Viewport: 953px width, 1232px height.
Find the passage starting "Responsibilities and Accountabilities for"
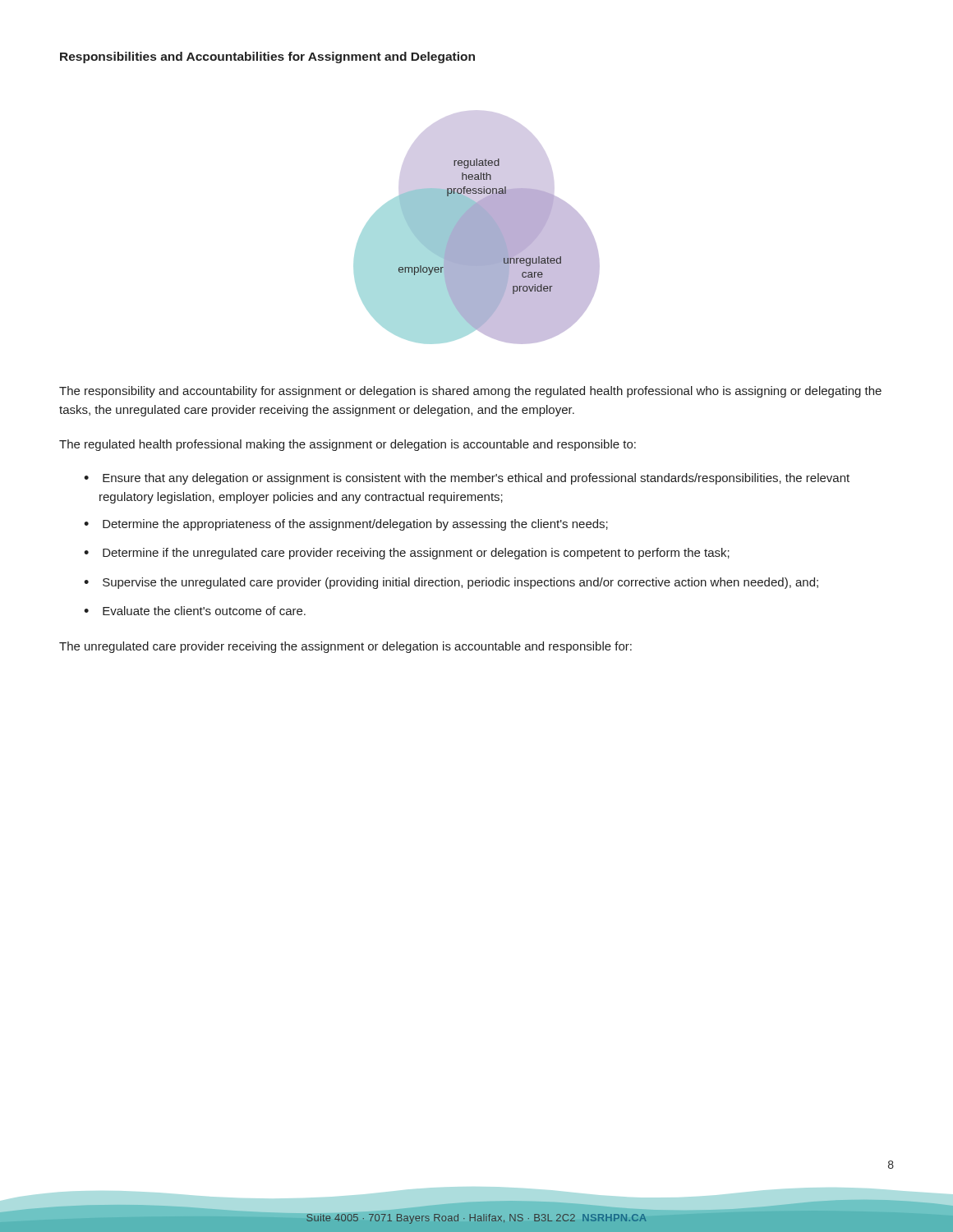coord(267,56)
